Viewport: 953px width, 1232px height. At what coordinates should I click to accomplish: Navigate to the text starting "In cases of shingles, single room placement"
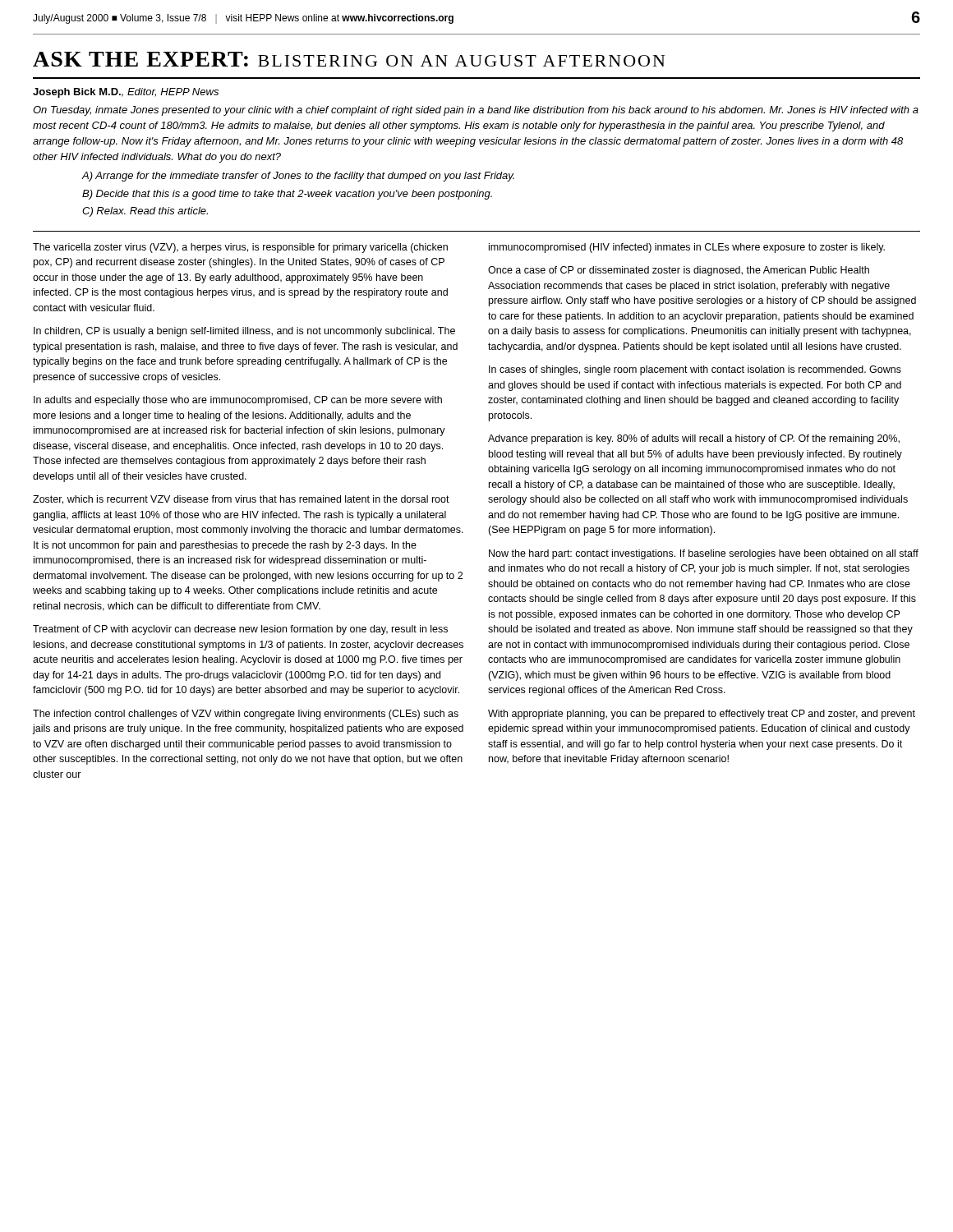point(704,393)
